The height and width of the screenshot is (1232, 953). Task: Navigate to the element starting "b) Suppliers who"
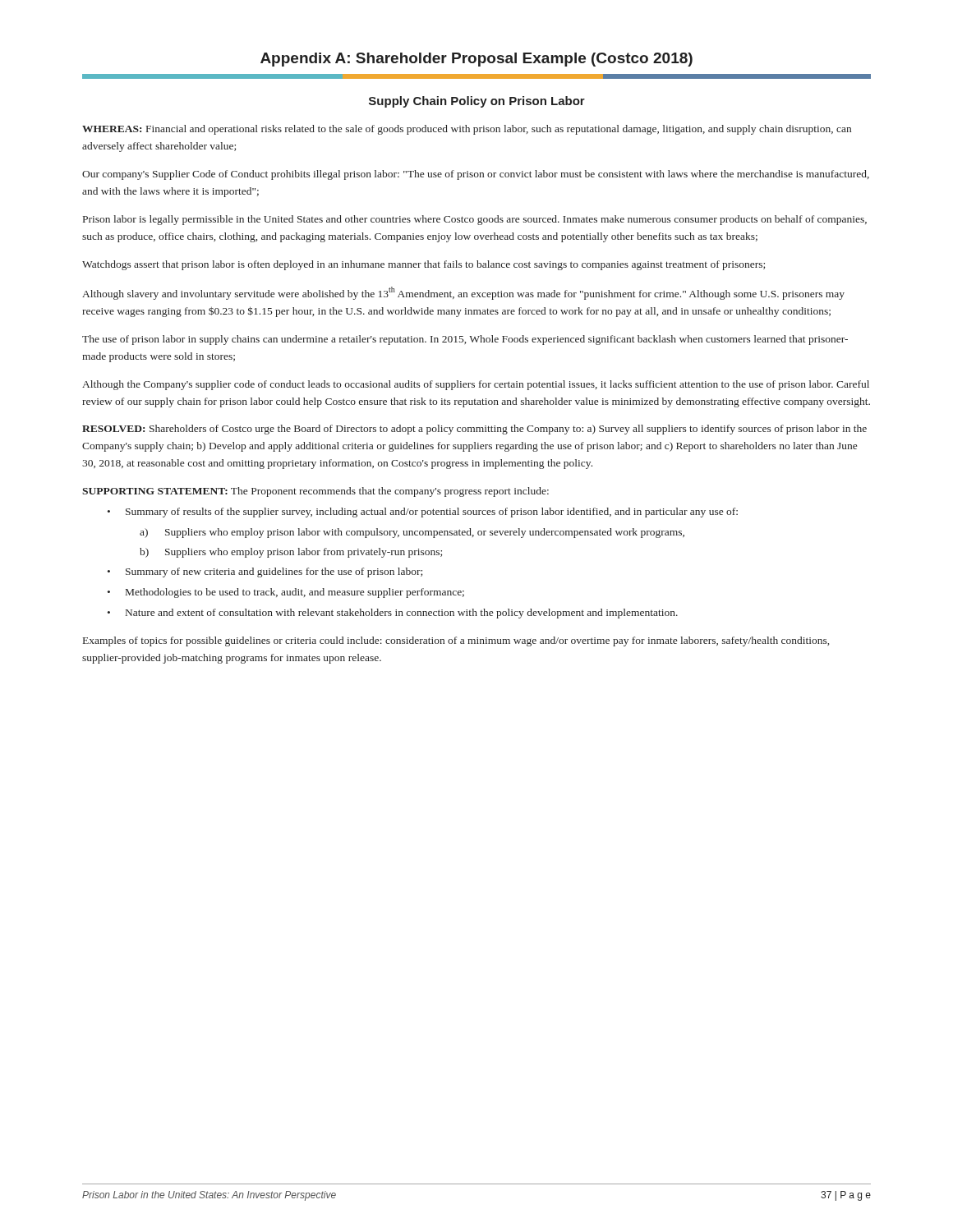[x=291, y=553]
